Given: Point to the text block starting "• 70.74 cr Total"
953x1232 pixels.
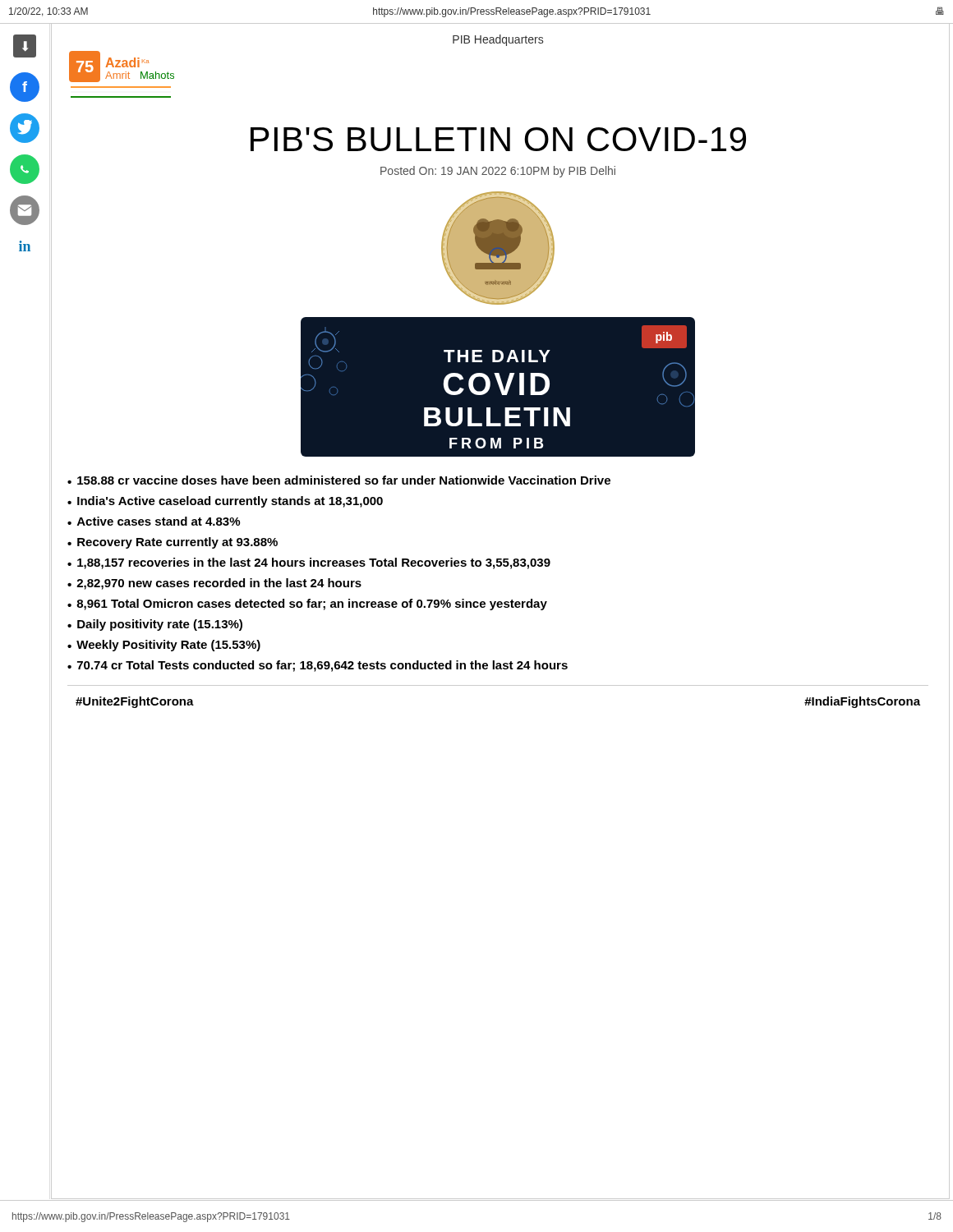Looking at the screenshot, I should [x=318, y=666].
